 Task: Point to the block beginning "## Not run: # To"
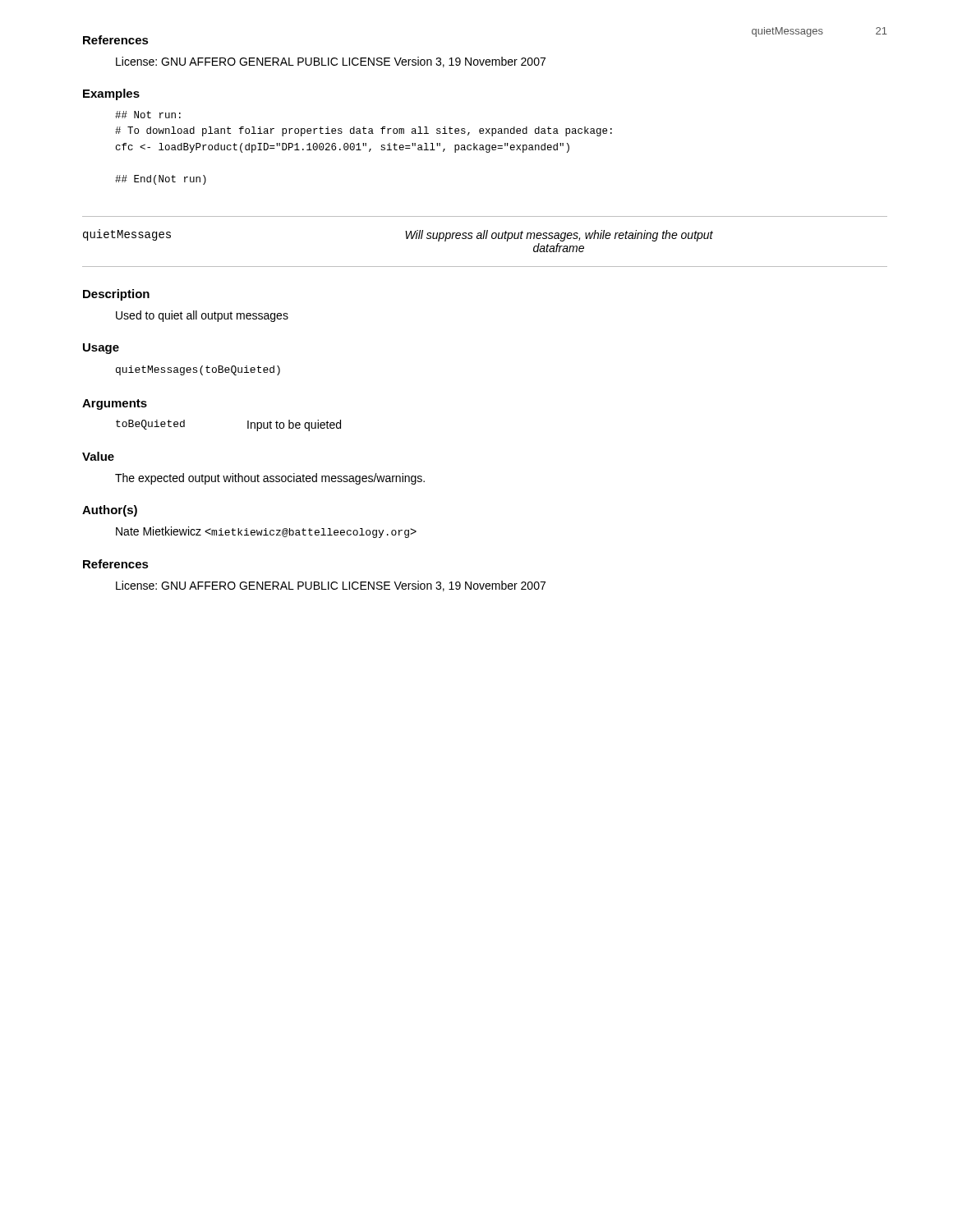[501, 148]
